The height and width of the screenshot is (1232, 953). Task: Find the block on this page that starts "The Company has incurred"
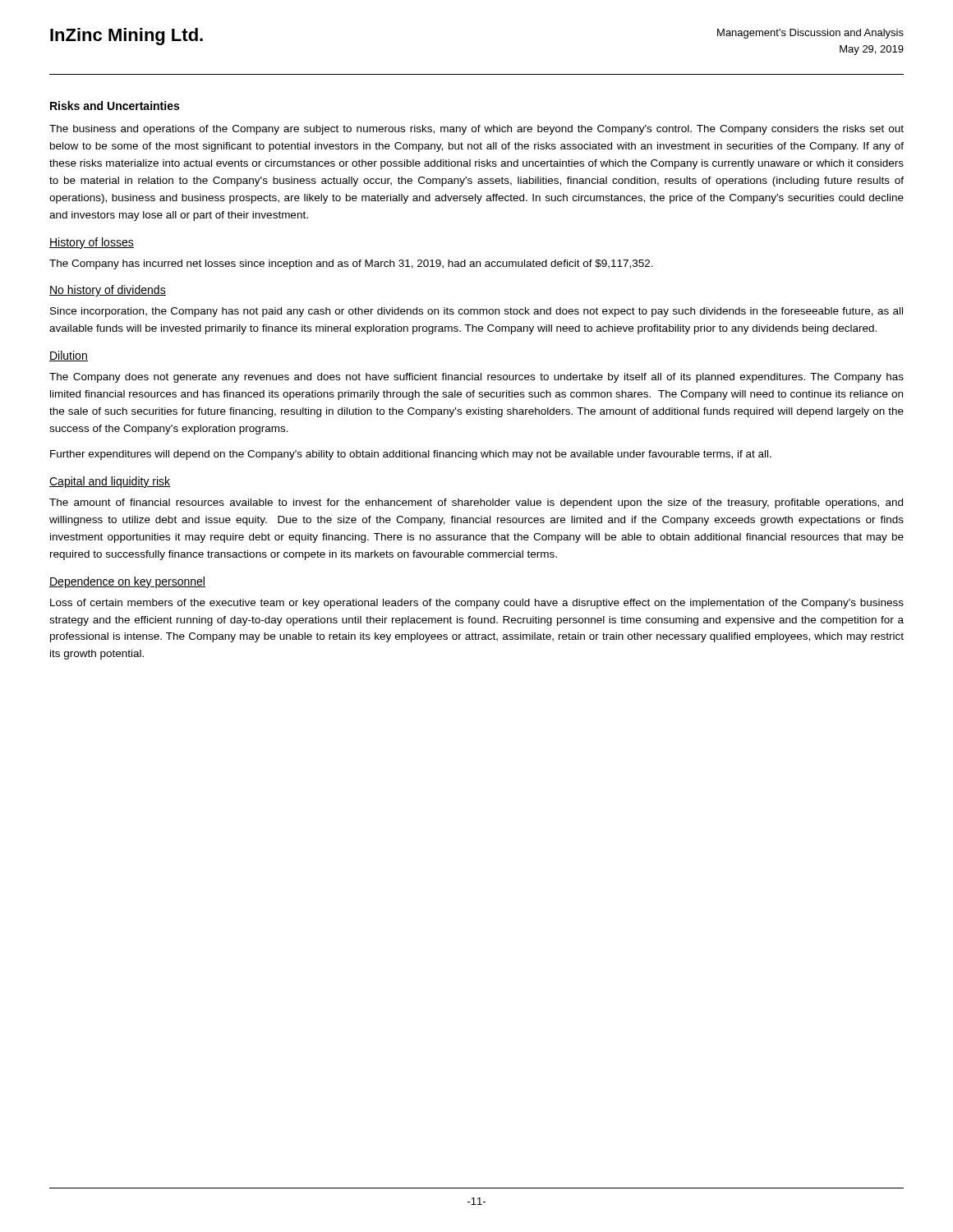[x=351, y=263]
